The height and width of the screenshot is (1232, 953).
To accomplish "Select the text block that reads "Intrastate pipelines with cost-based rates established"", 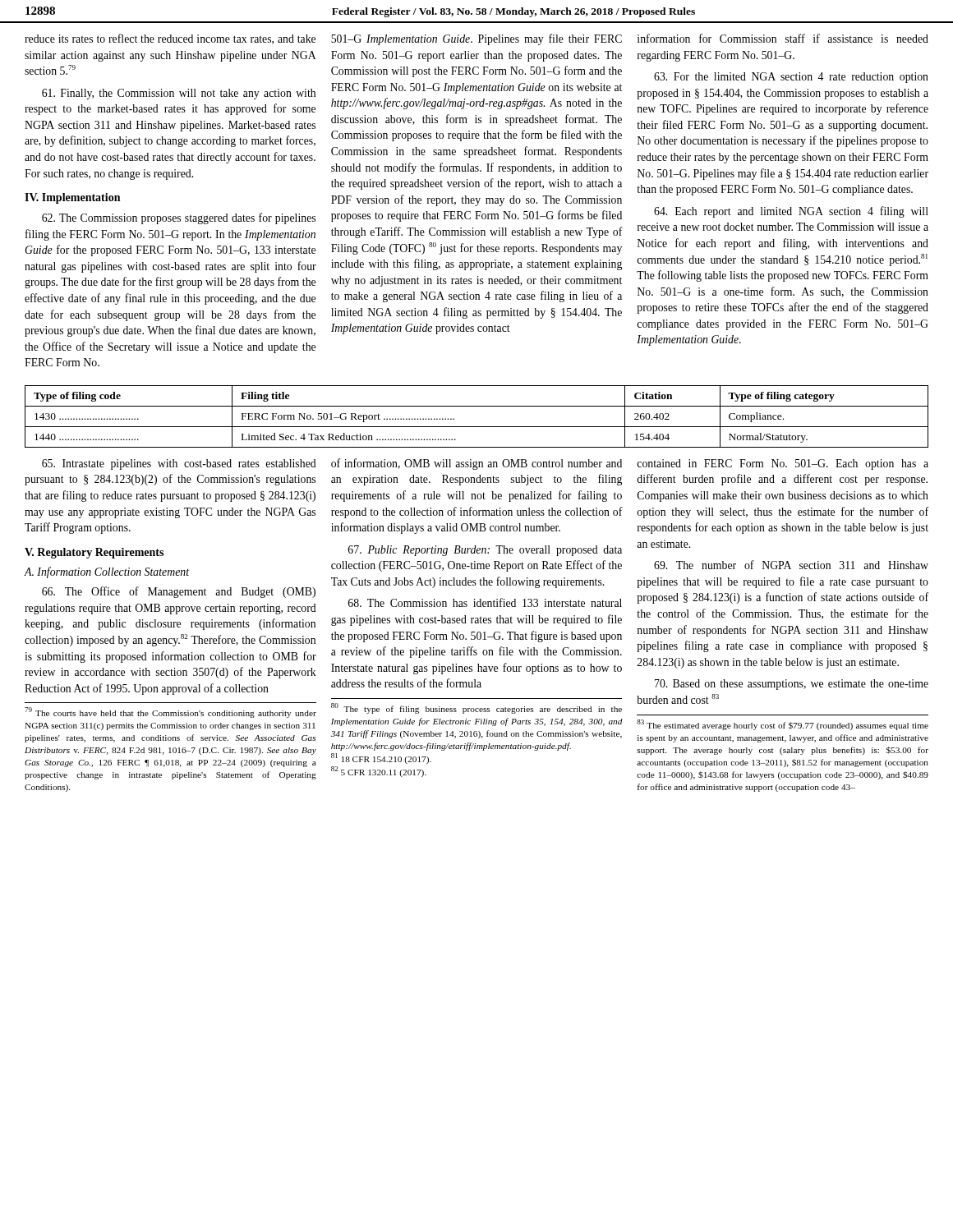I will click(x=170, y=496).
